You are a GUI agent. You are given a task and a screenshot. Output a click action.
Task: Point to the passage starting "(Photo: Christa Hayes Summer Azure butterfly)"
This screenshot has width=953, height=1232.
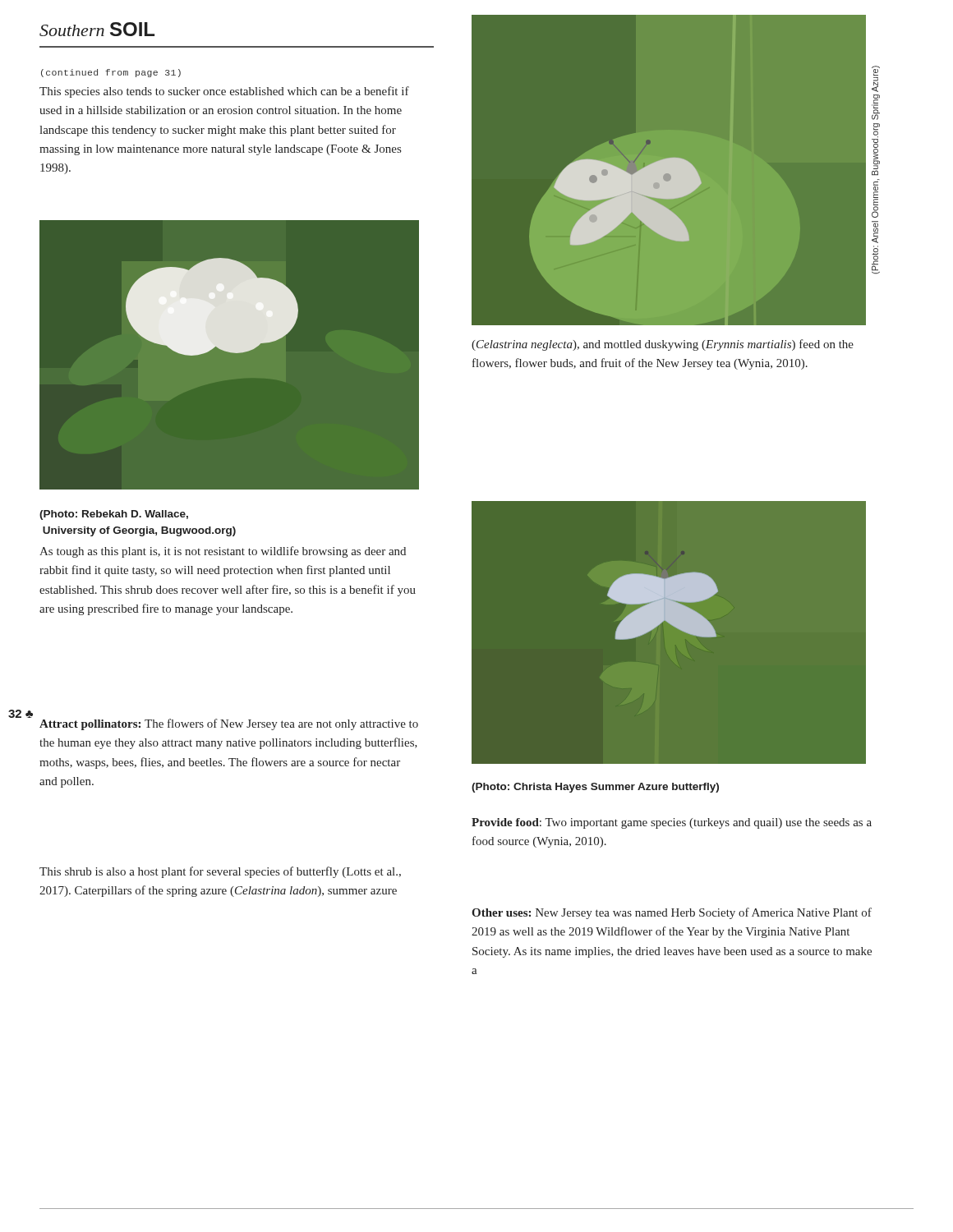596,786
